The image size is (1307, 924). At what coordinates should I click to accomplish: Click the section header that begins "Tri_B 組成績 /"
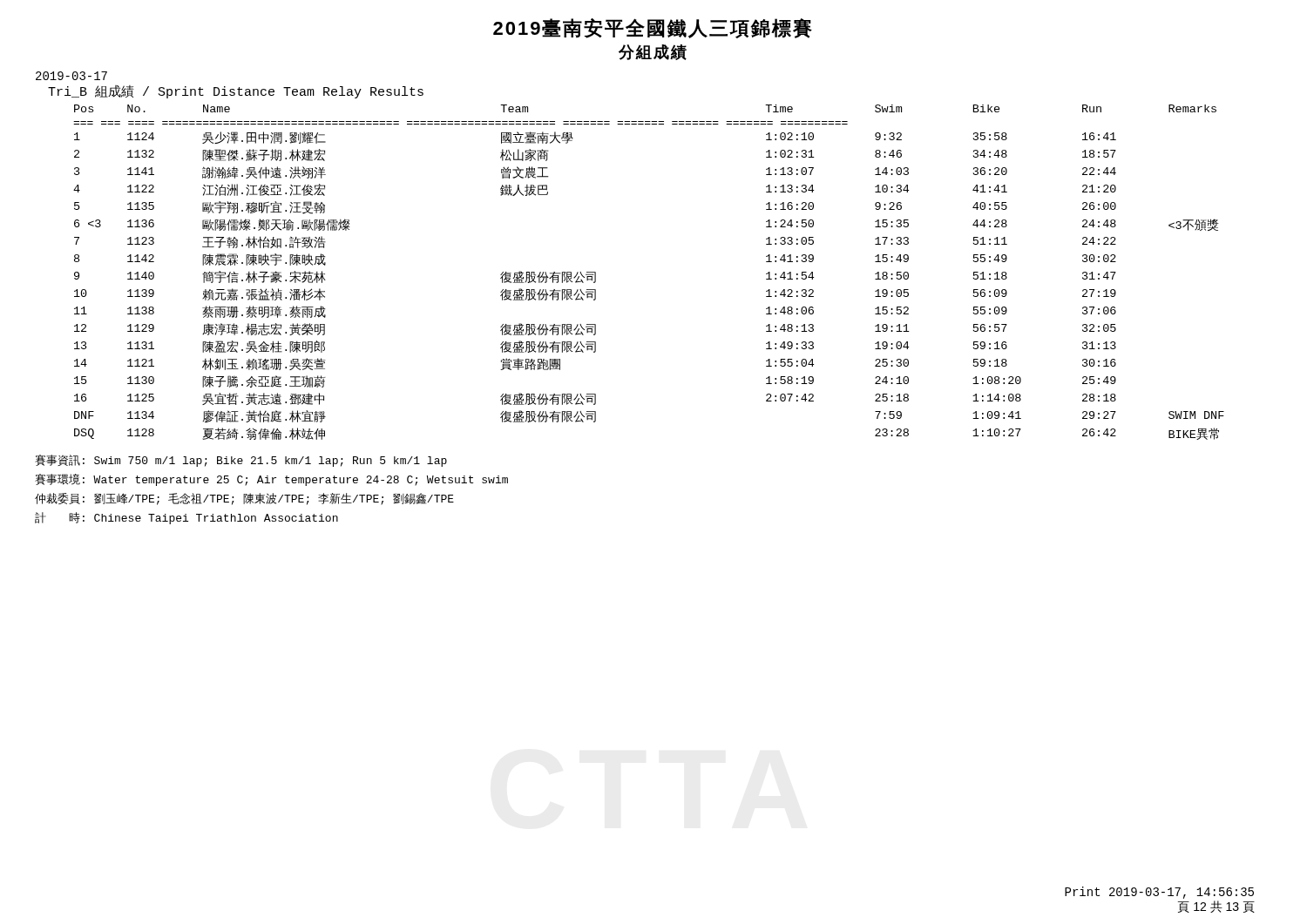(x=230, y=93)
